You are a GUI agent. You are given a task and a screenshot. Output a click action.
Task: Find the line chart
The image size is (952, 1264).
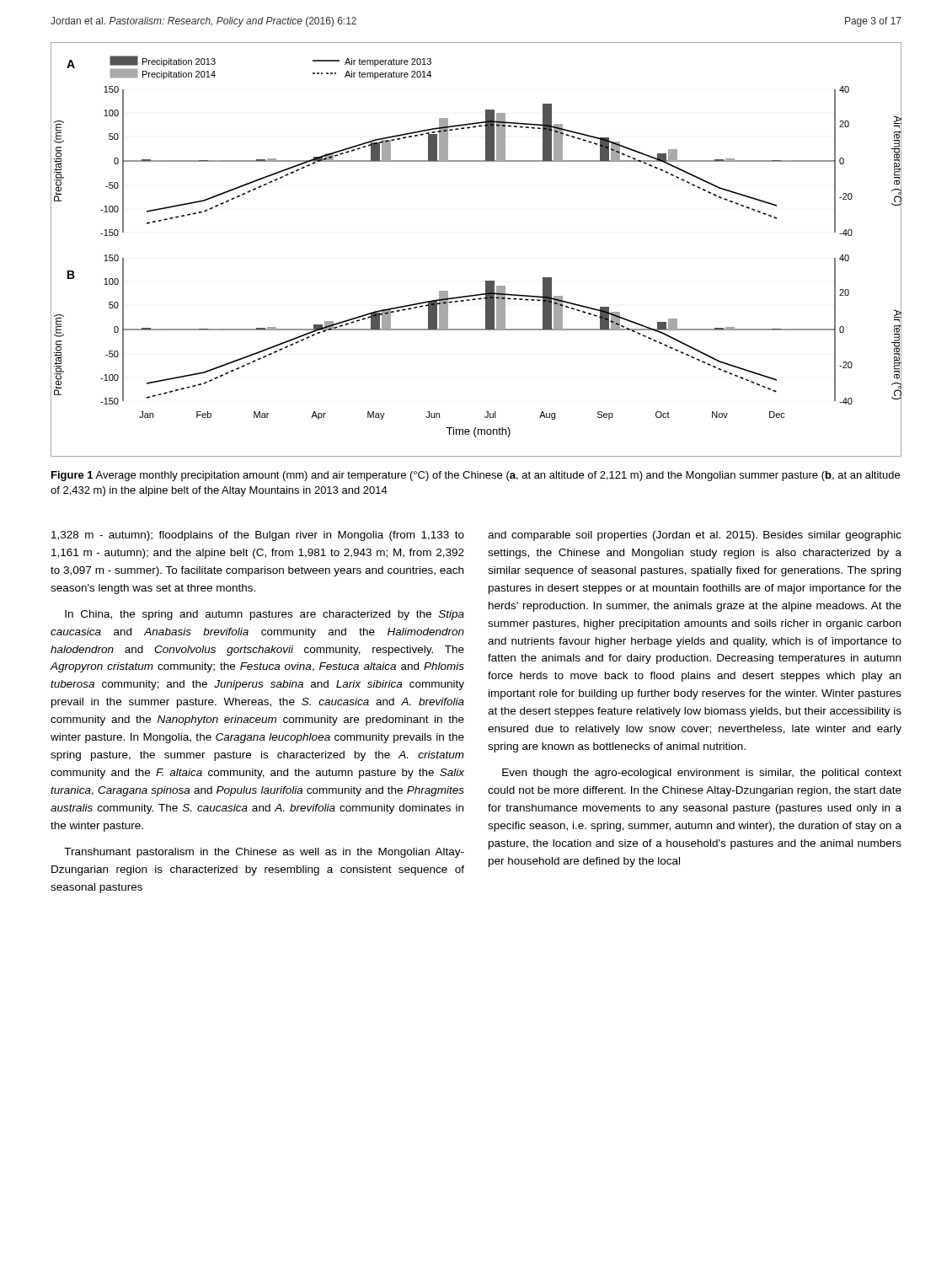point(476,249)
